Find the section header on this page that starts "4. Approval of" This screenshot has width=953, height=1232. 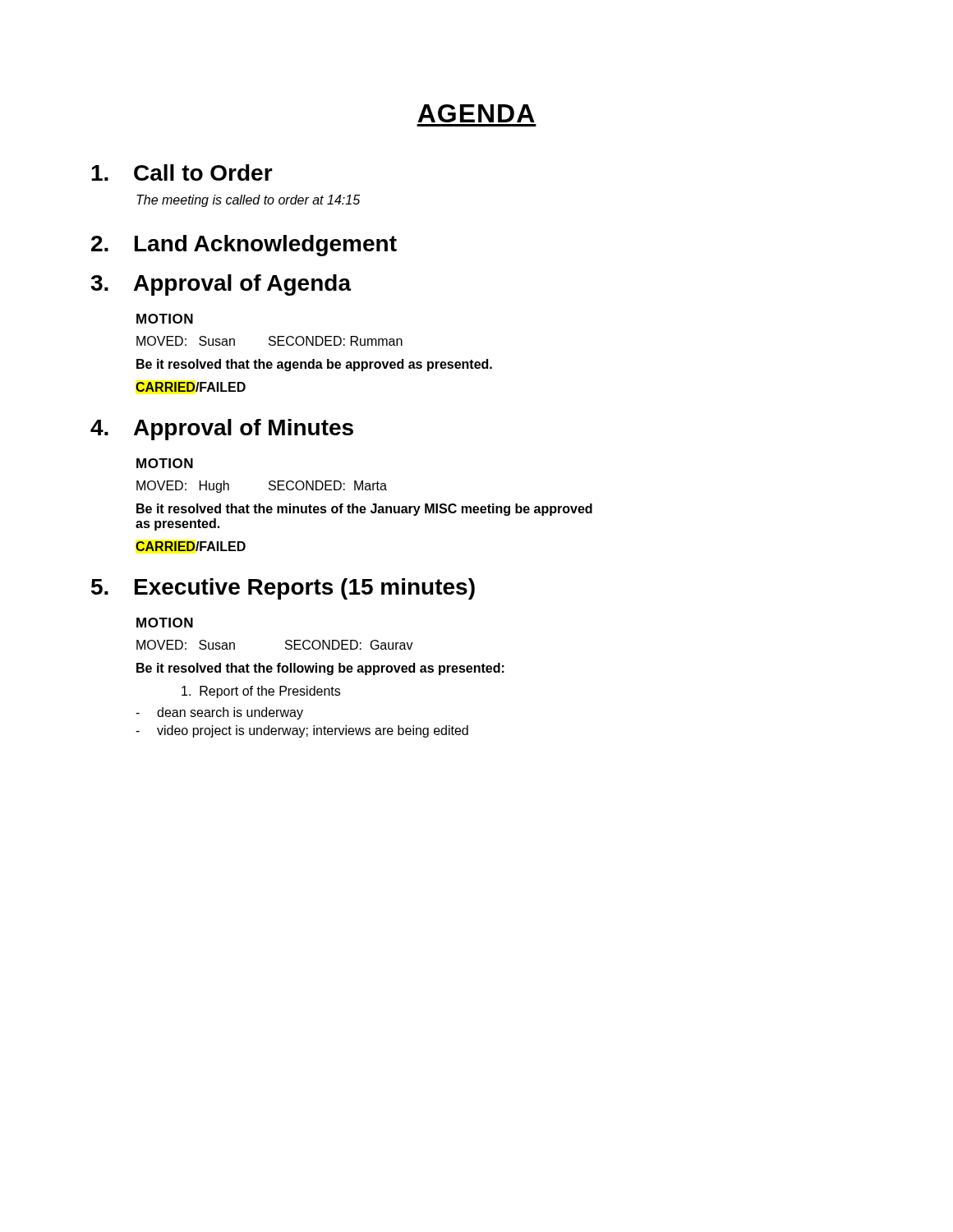222,428
